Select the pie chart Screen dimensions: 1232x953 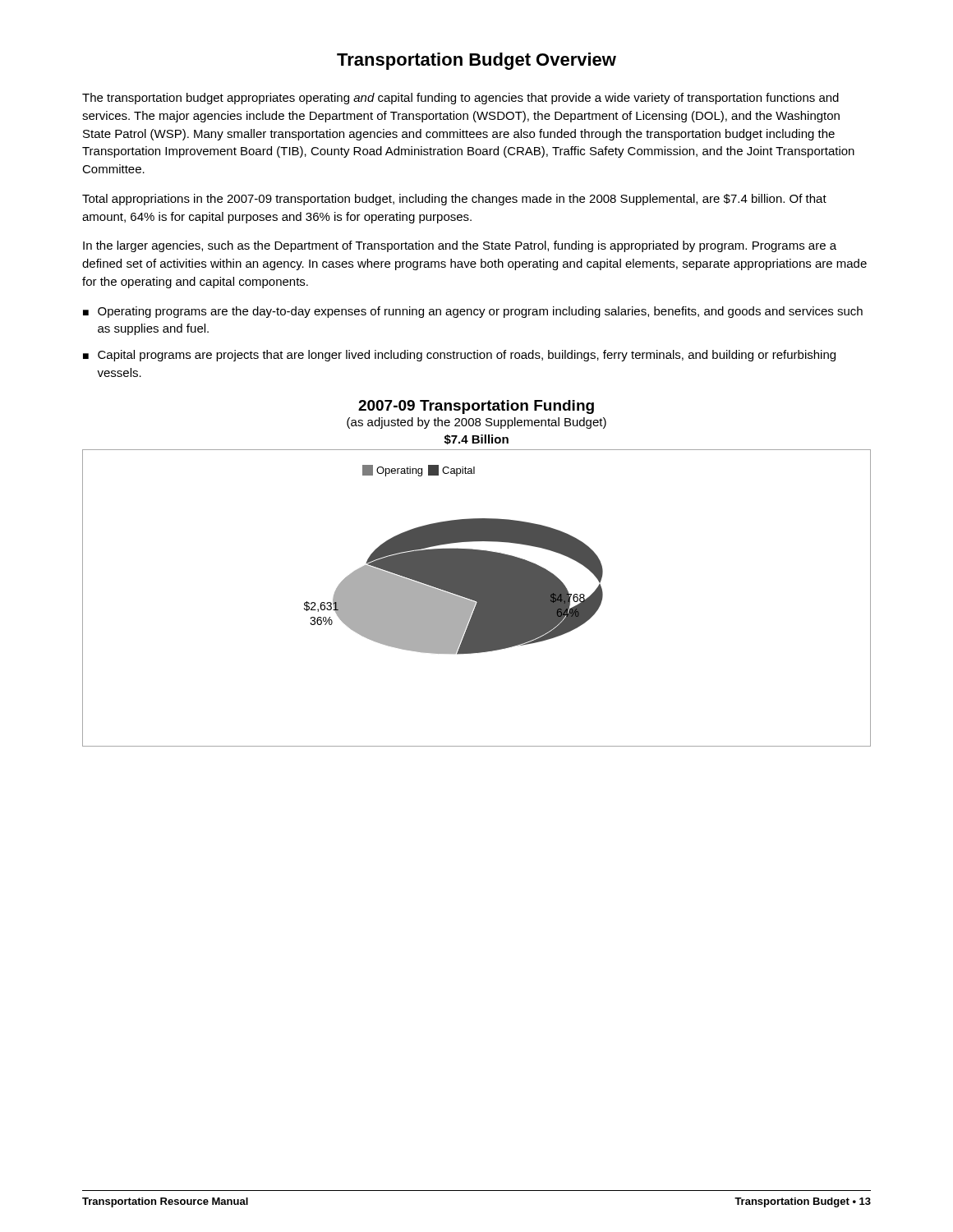(476, 598)
